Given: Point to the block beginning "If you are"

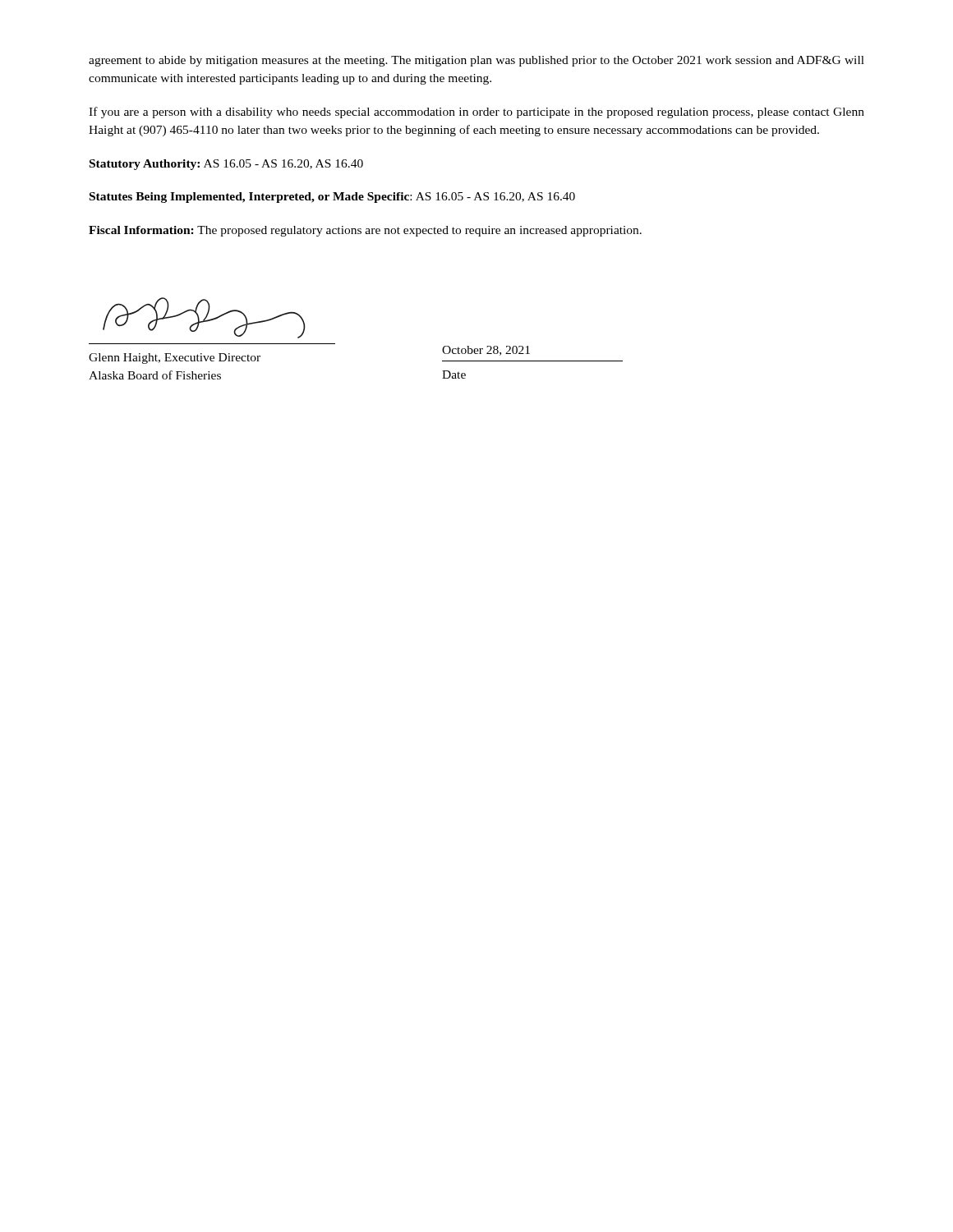Looking at the screenshot, I should tap(476, 120).
